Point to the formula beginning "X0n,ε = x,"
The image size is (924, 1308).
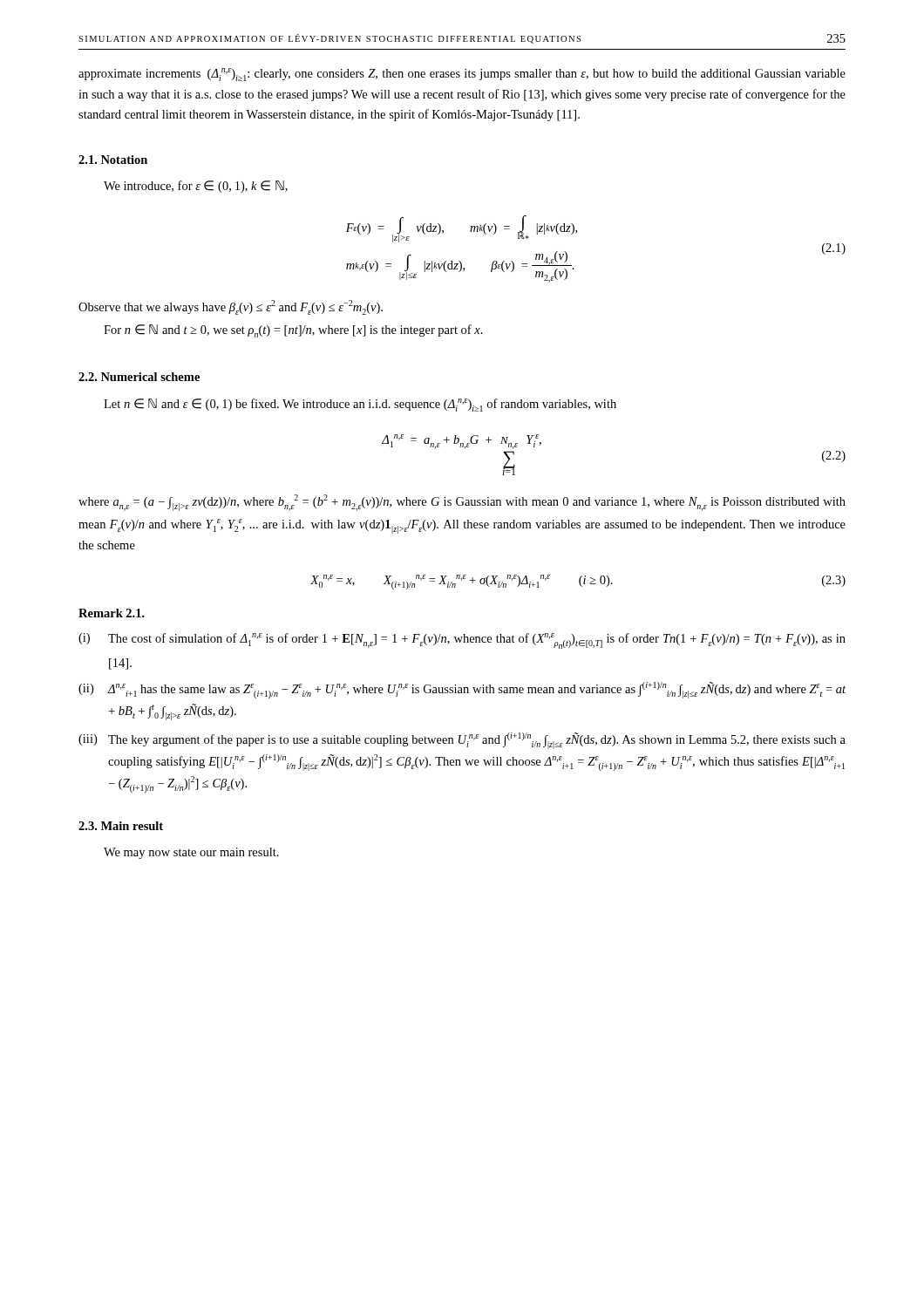(x=578, y=580)
